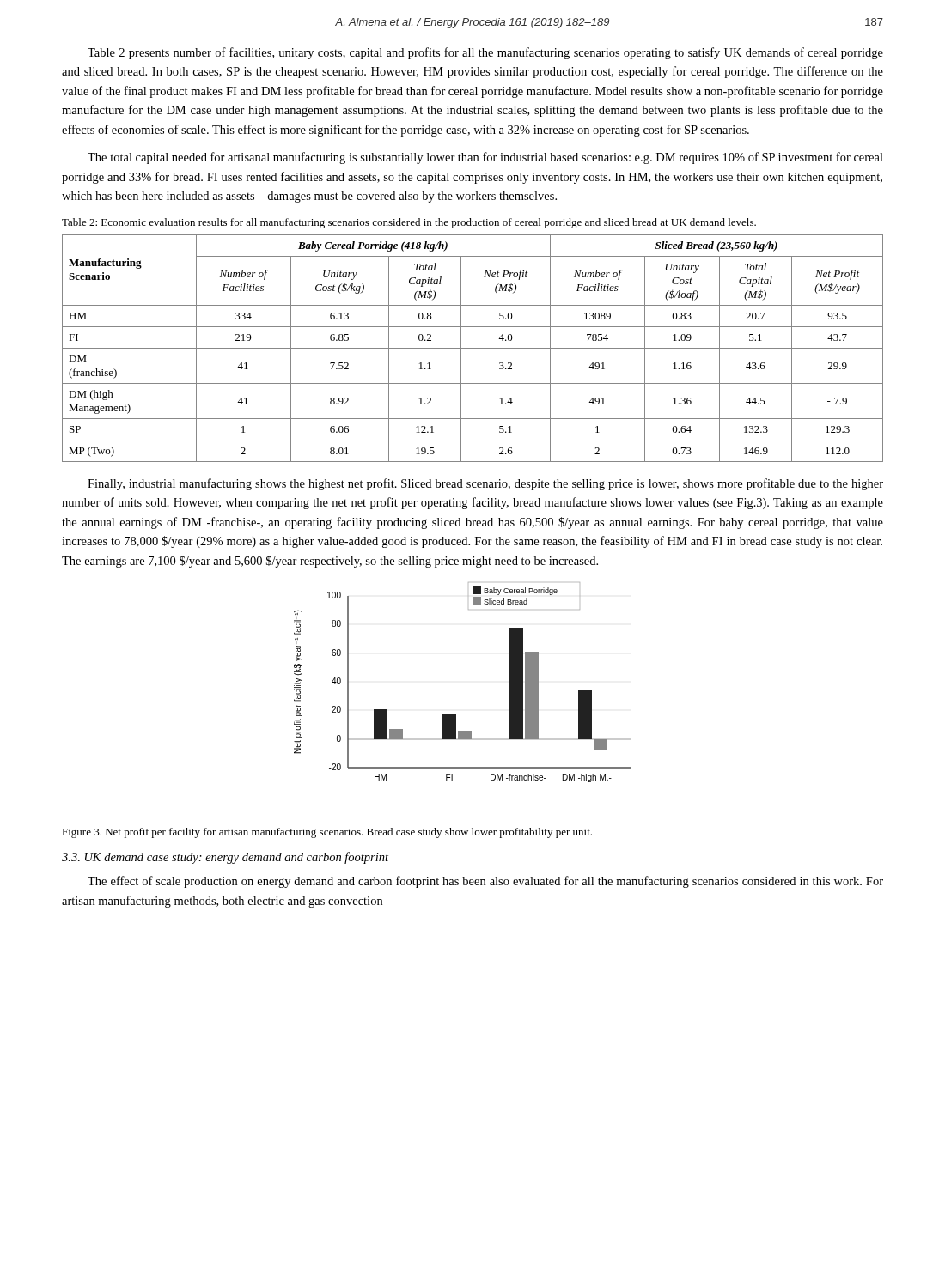Select the grouped bar chart
945x1288 pixels.
tap(472, 701)
